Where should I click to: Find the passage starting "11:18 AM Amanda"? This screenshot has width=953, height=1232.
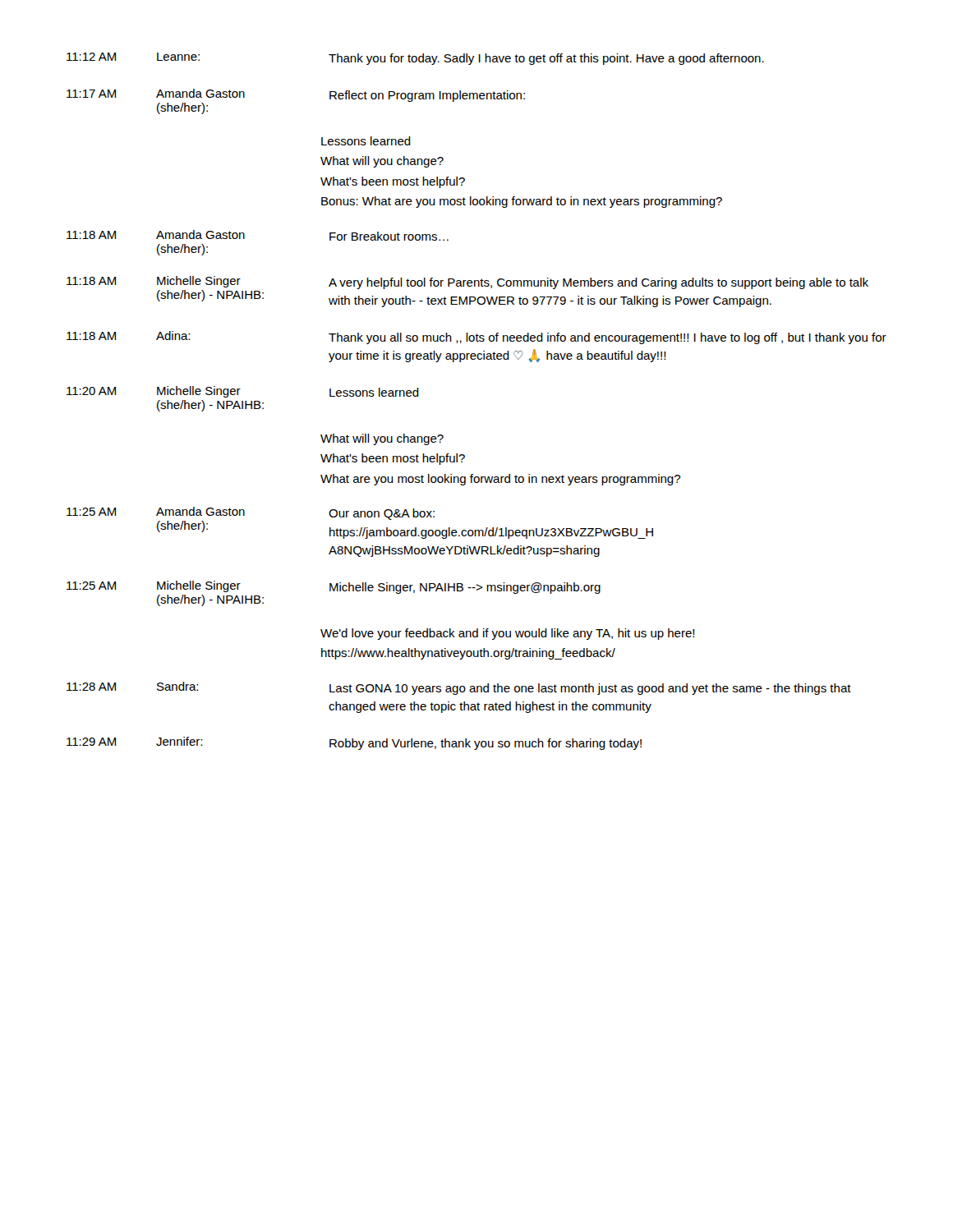point(90,235)
